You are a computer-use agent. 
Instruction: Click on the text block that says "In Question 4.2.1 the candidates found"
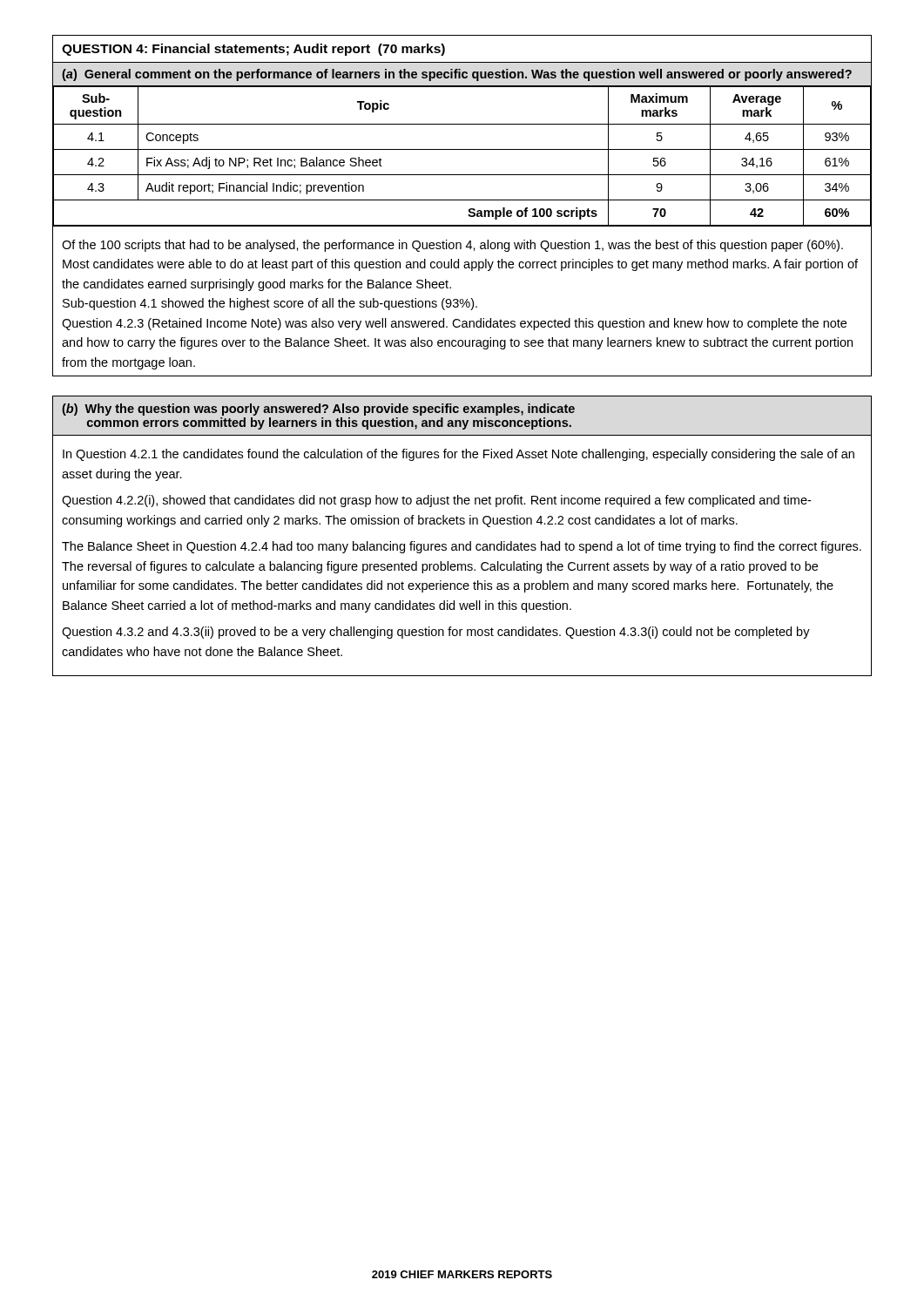coord(462,553)
